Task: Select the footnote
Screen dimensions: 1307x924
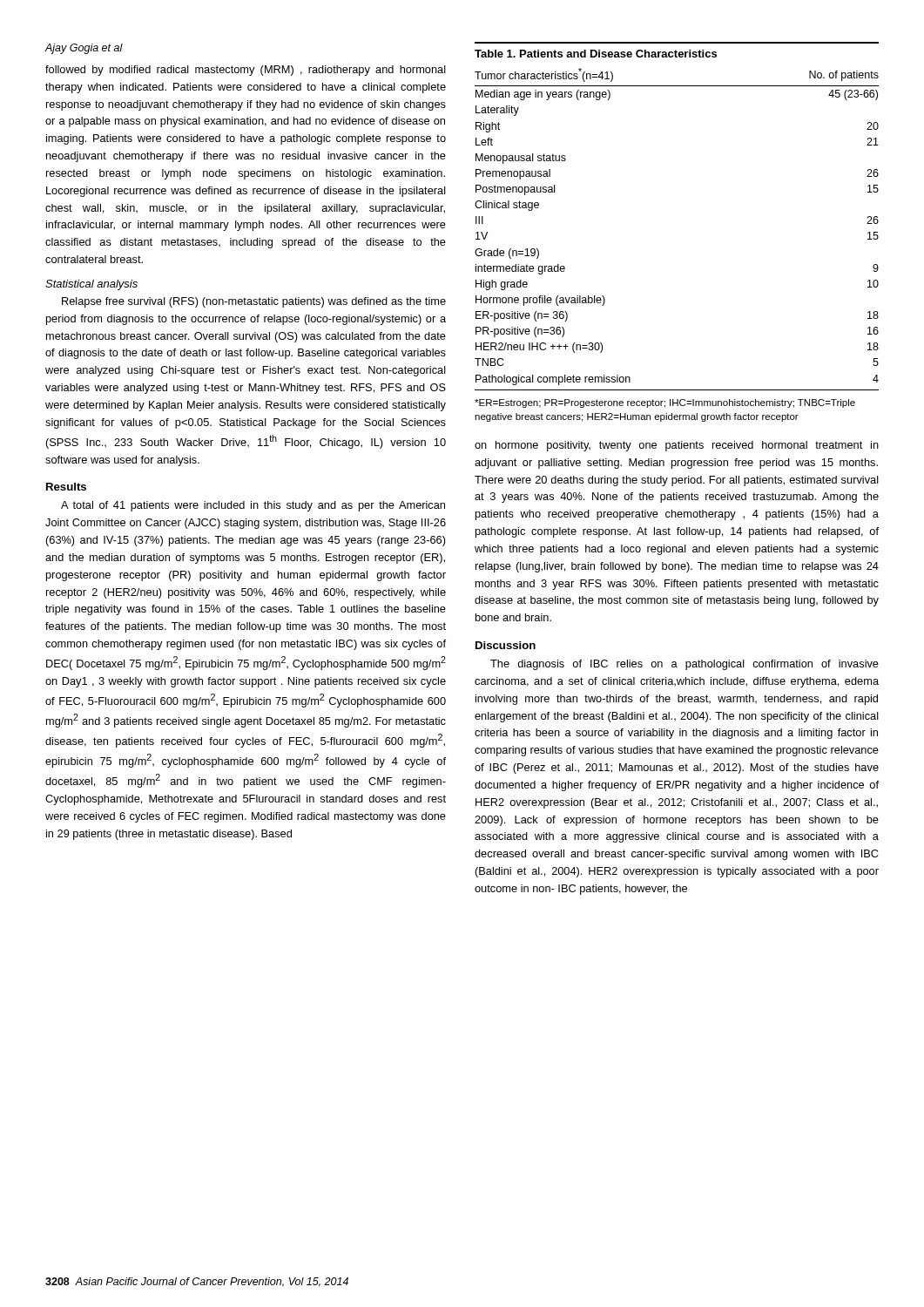Action: pos(665,410)
